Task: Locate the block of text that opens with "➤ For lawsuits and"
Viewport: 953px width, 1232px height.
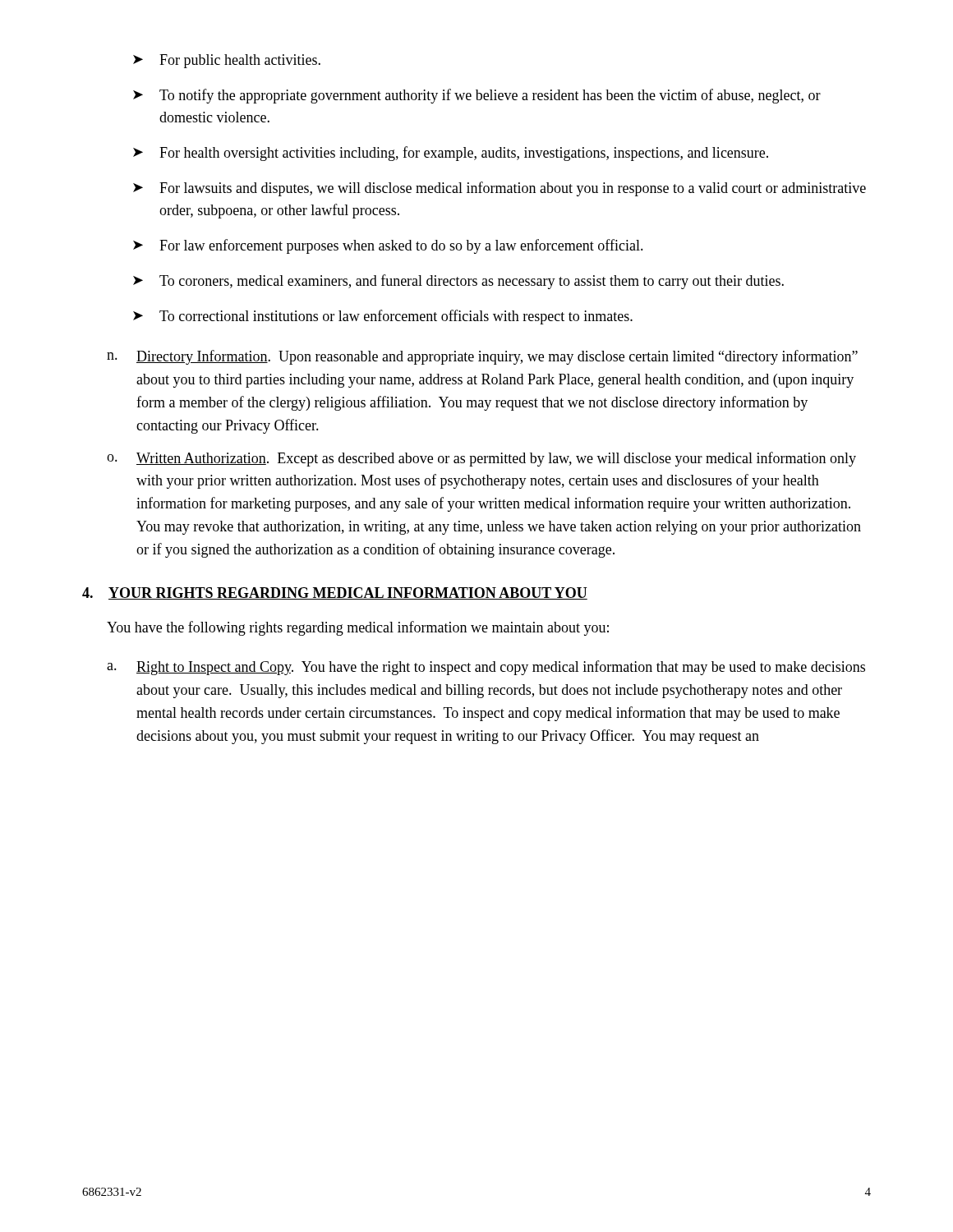Action: (x=501, y=200)
